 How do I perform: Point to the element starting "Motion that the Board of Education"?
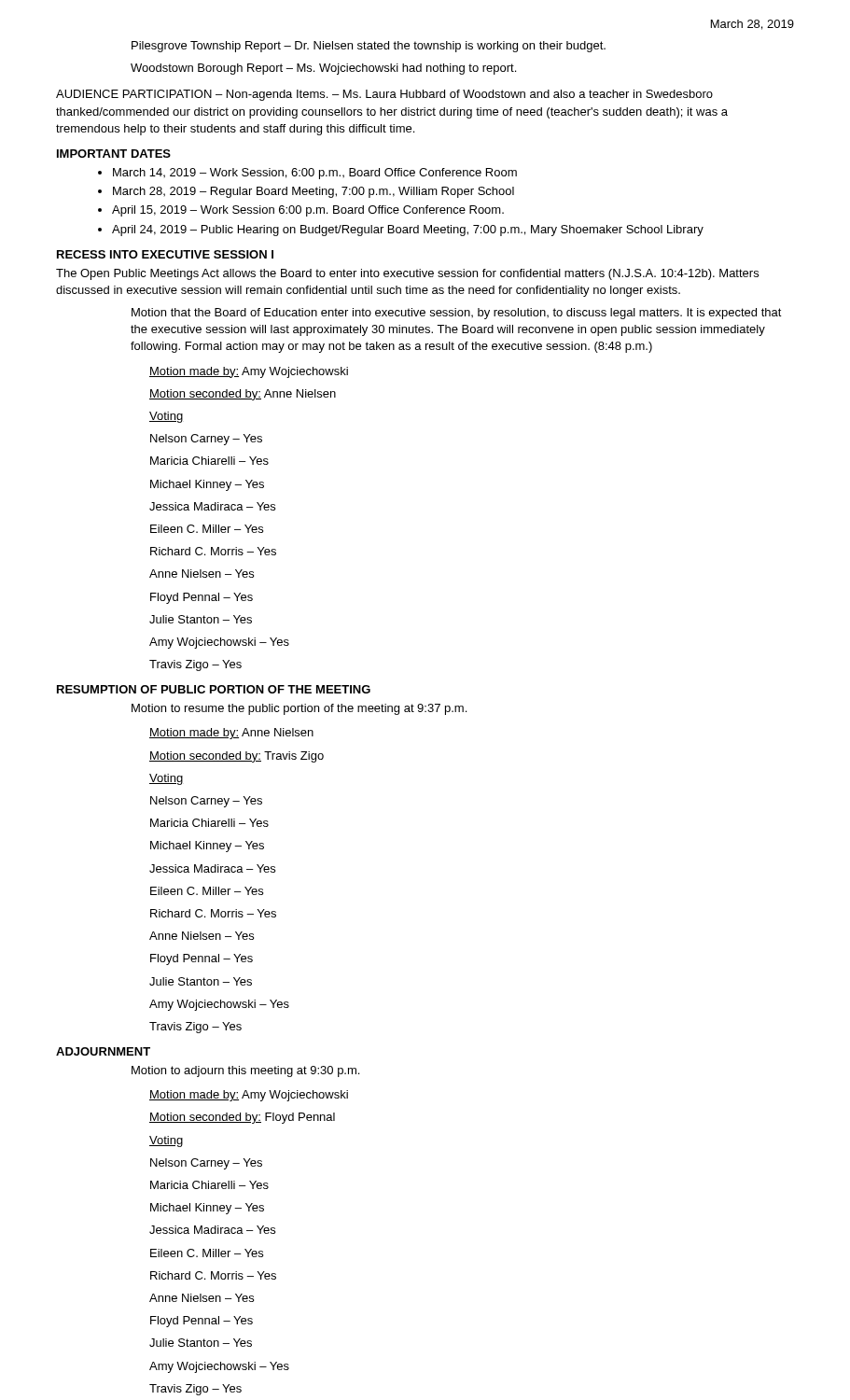click(456, 329)
